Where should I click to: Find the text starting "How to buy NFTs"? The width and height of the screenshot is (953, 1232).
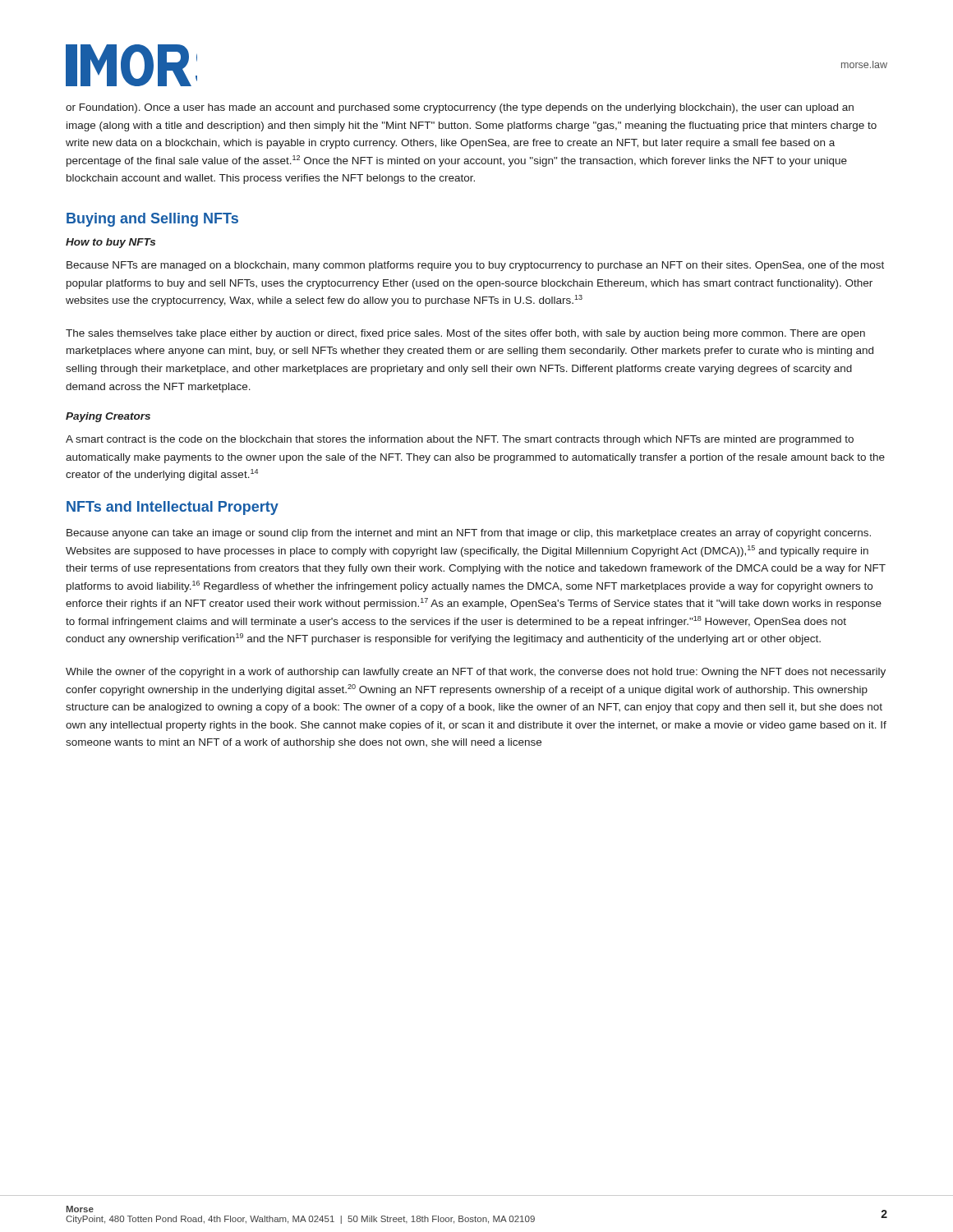point(111,242)
